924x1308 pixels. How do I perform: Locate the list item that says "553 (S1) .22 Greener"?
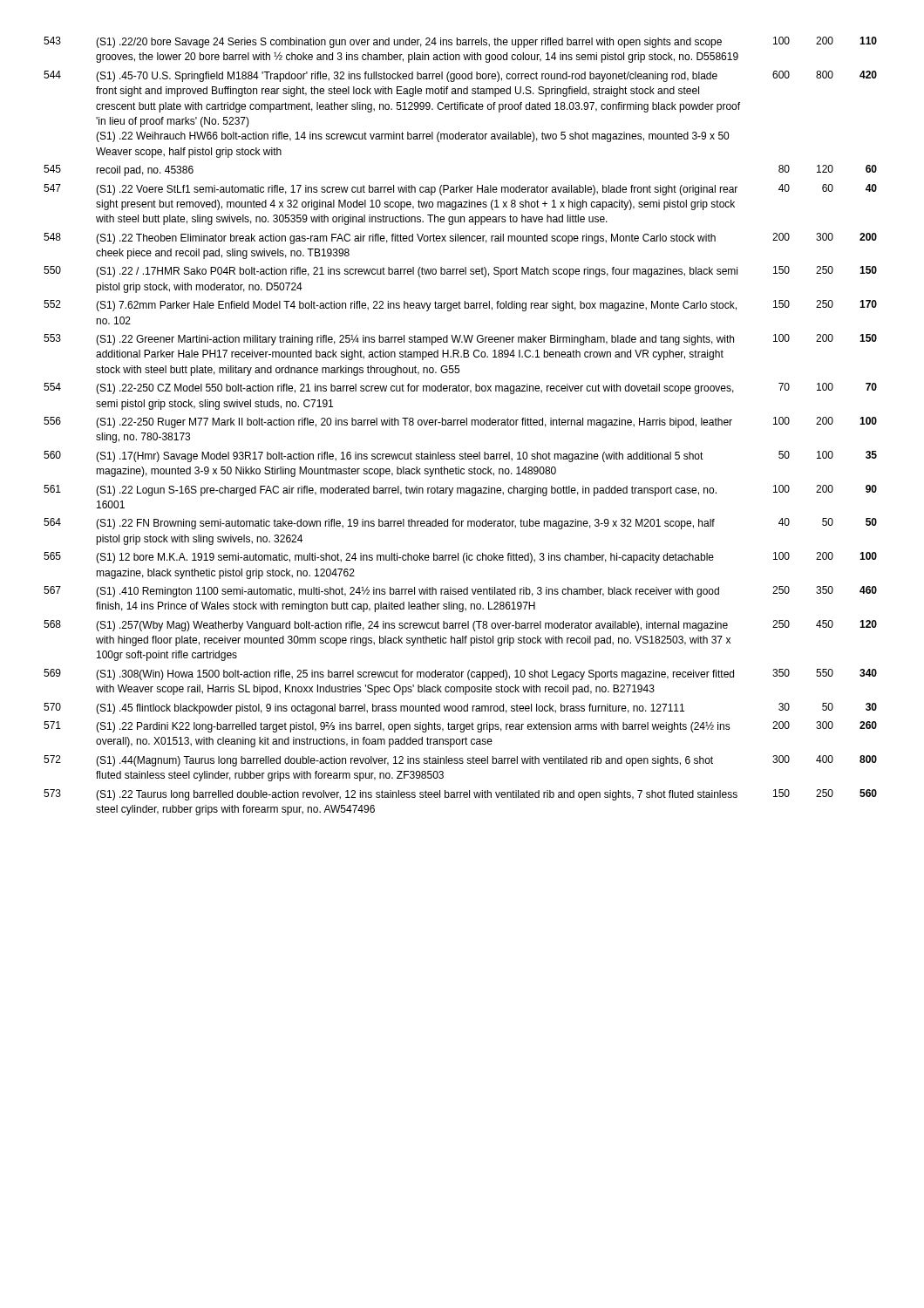click(x=462, y=355)
